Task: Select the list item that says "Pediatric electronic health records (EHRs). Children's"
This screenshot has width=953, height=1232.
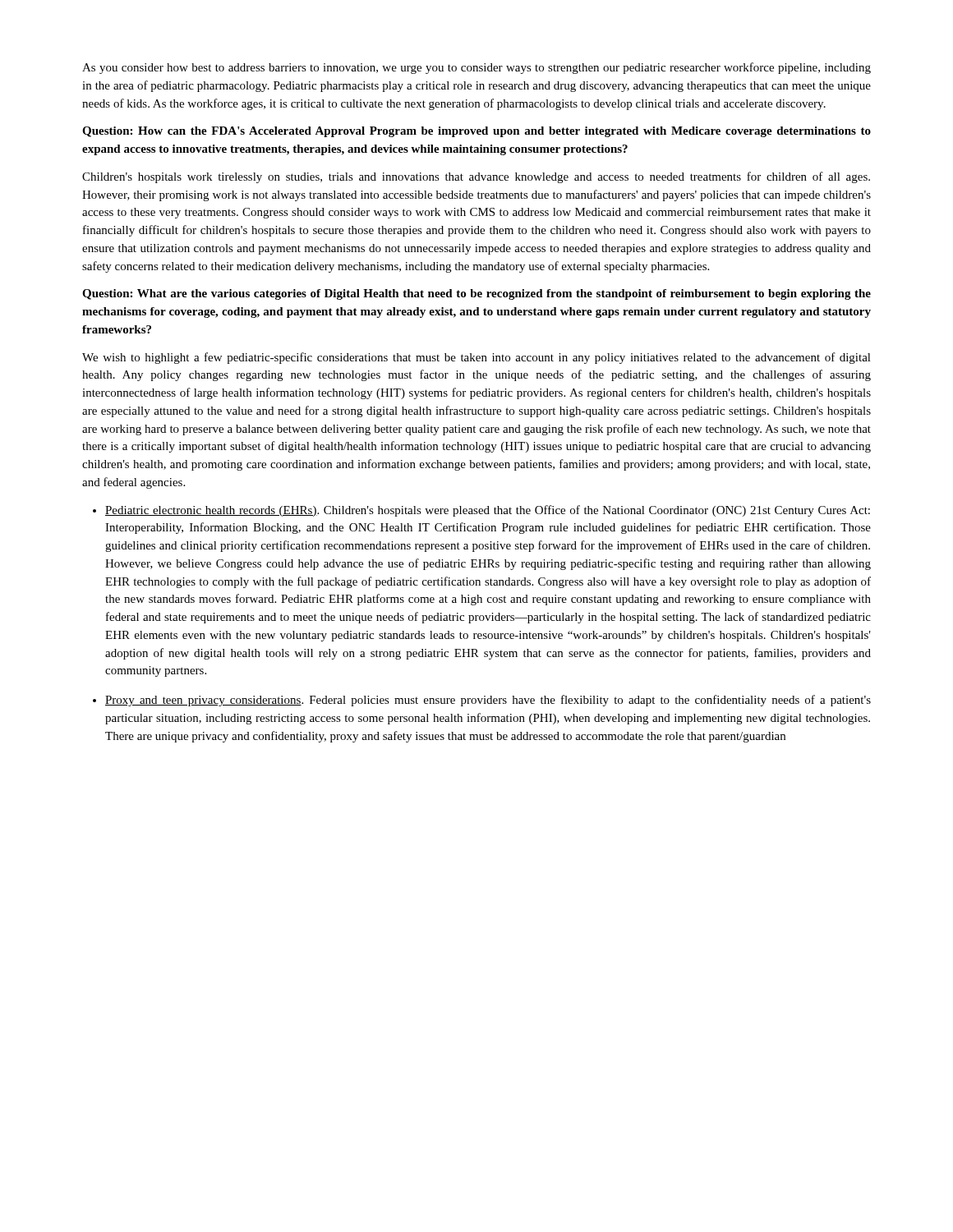Action: 488,590
